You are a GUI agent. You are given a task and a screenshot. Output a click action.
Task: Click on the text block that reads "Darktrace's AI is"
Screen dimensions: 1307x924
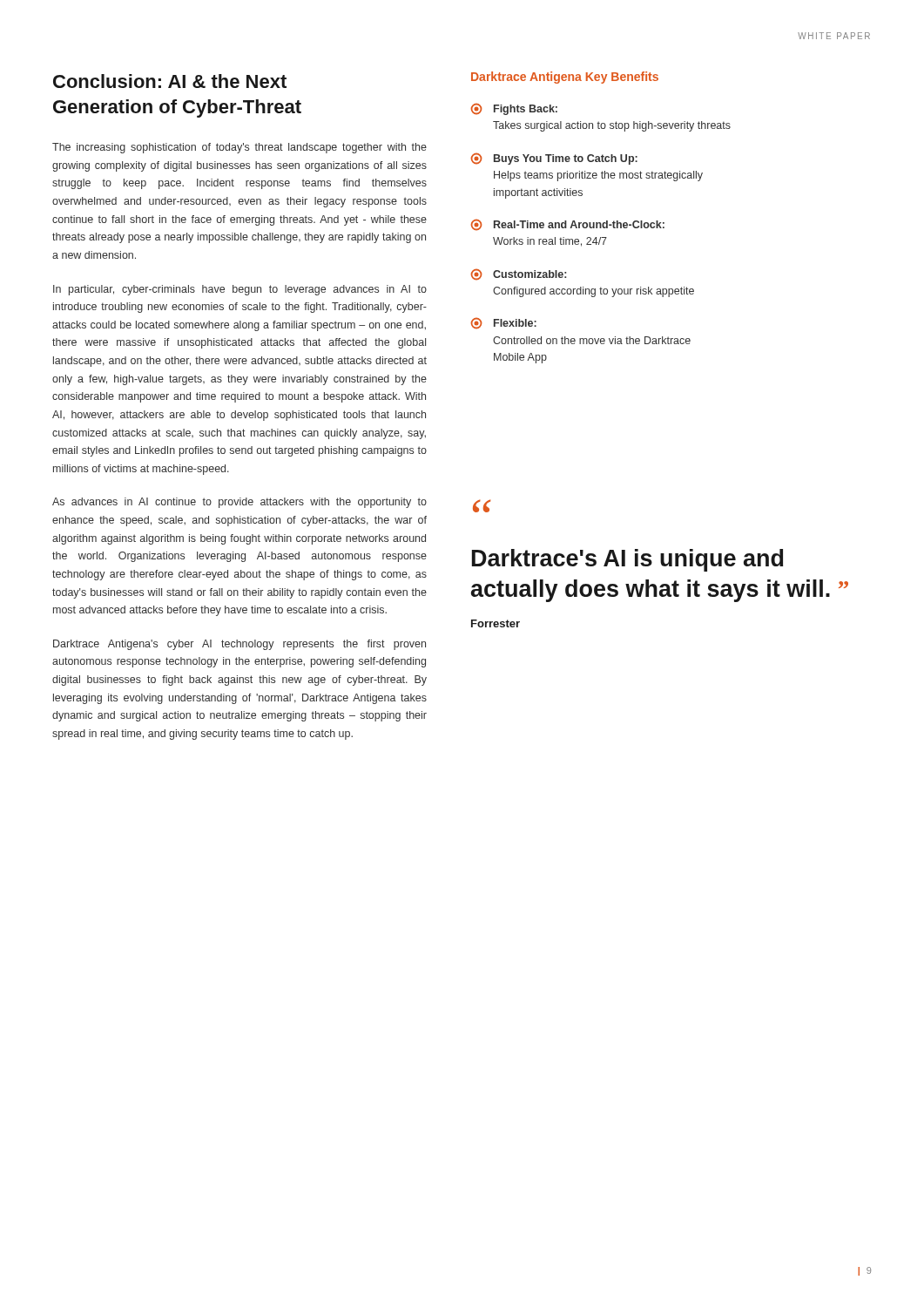coord(660,573)
